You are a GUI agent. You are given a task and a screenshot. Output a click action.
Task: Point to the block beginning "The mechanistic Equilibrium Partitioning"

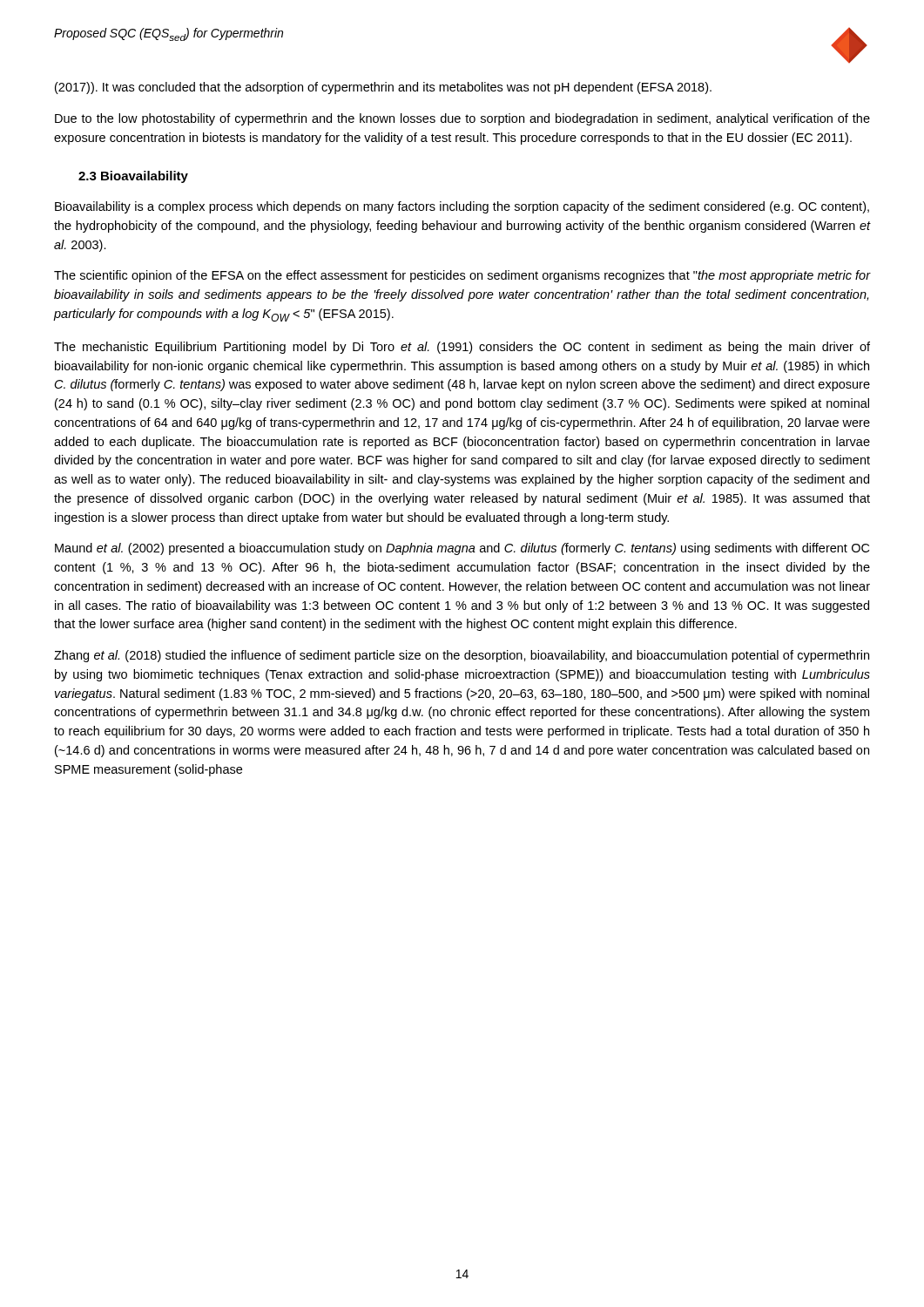[462, 432]
